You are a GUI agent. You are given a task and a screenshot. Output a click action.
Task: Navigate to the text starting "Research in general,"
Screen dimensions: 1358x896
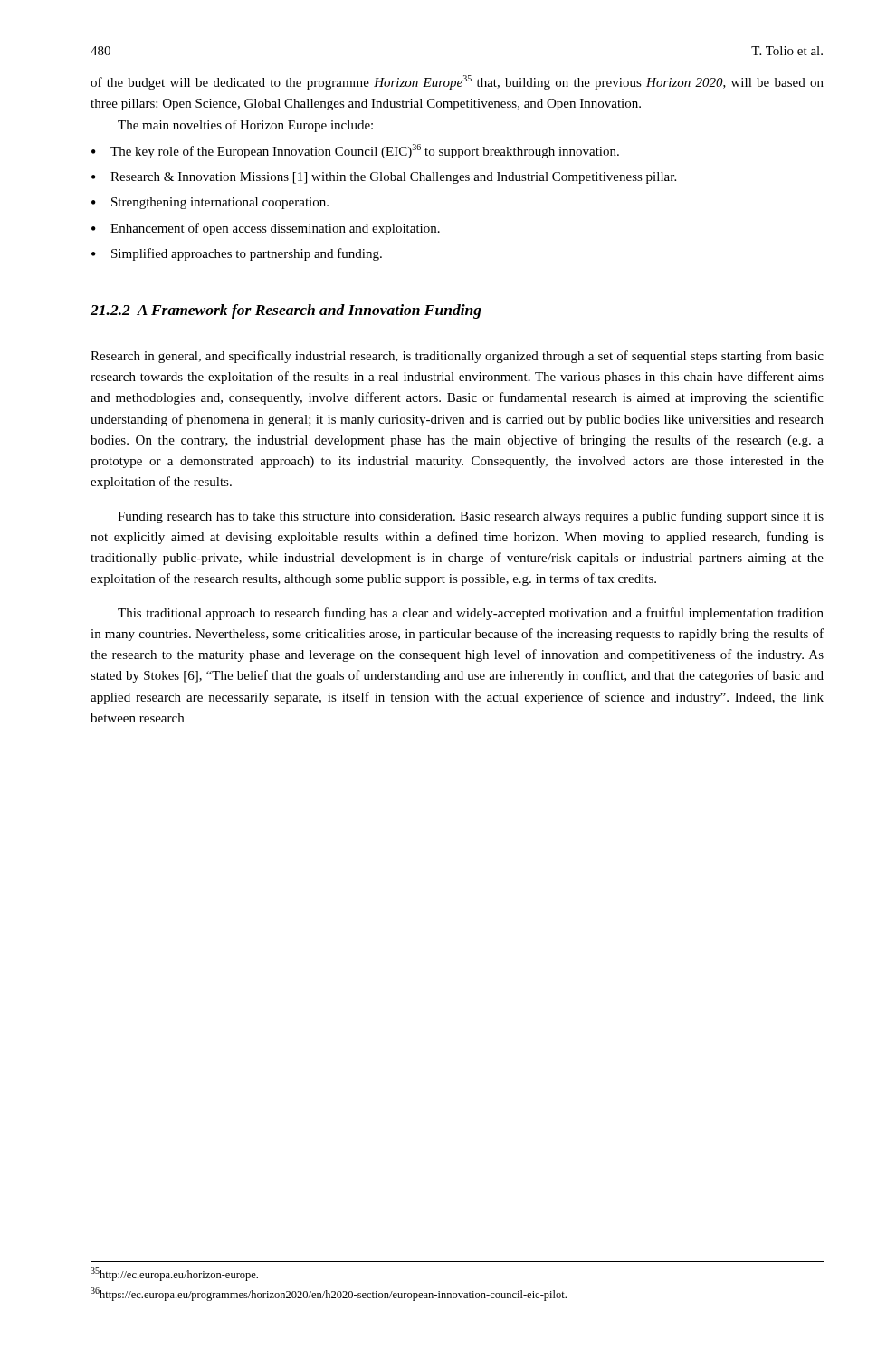click(x=457, y=419)
